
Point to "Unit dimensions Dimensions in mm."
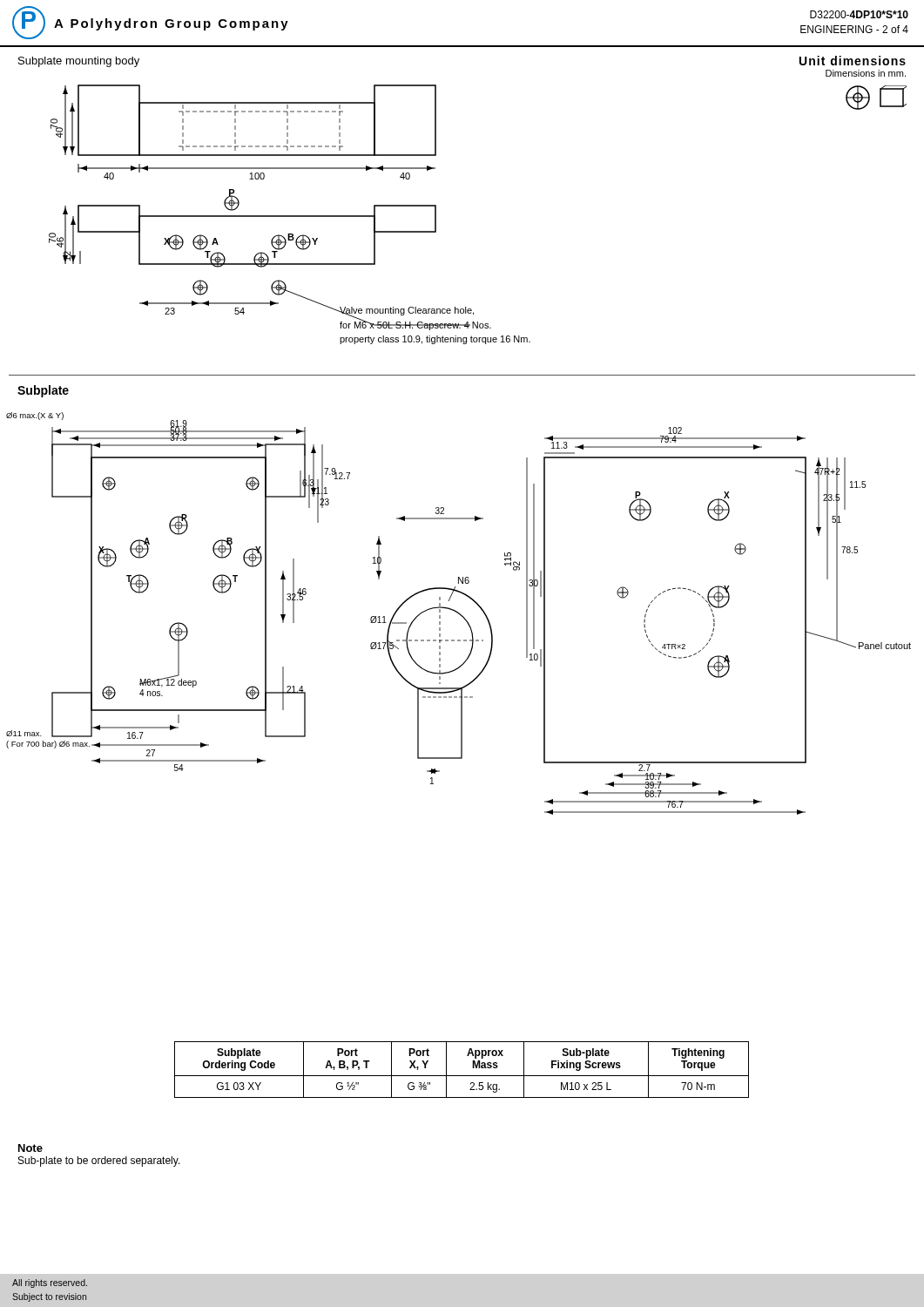[853, 83]
